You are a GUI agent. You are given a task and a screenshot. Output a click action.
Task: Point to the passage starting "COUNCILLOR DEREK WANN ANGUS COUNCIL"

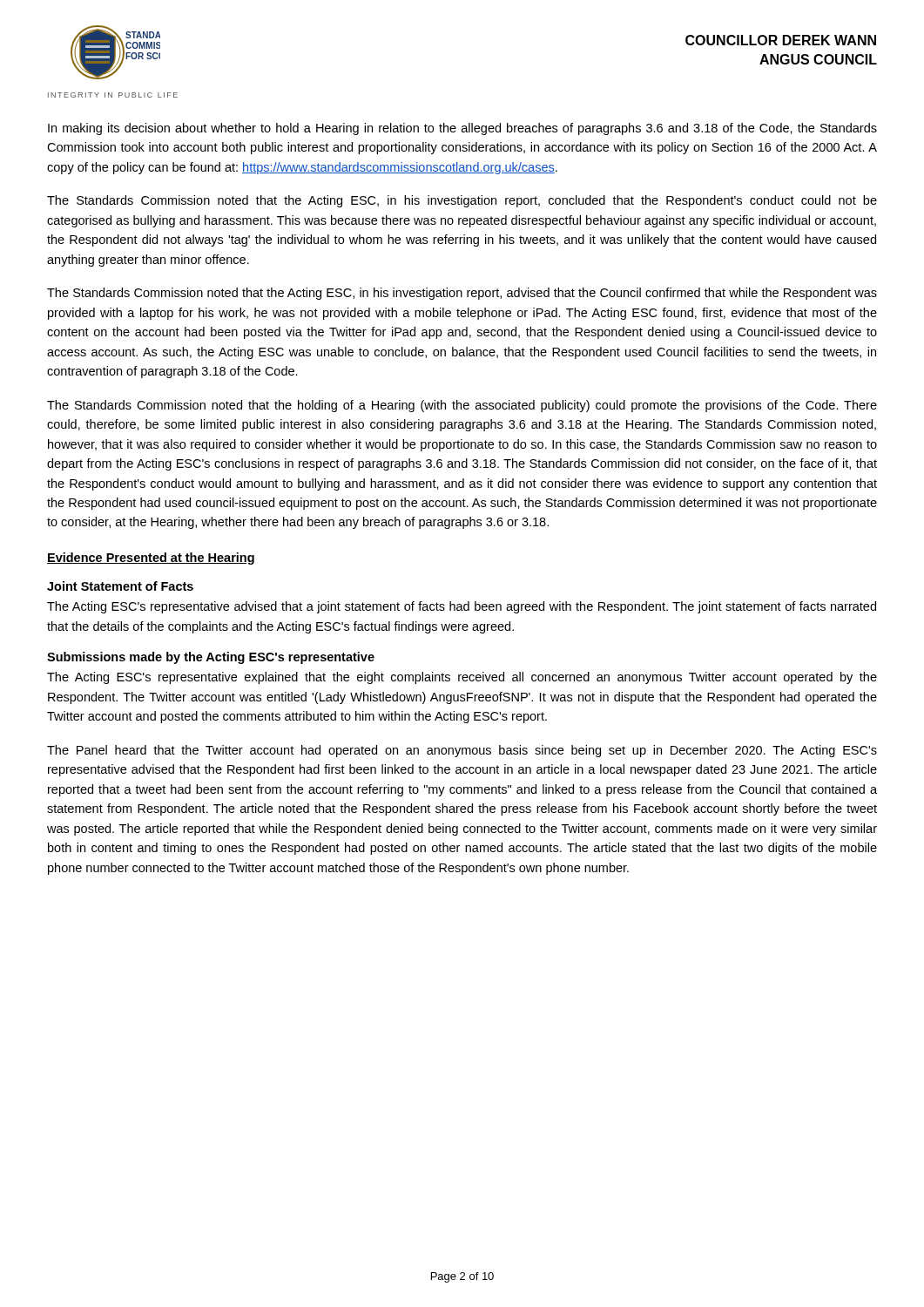click(781, 50)
